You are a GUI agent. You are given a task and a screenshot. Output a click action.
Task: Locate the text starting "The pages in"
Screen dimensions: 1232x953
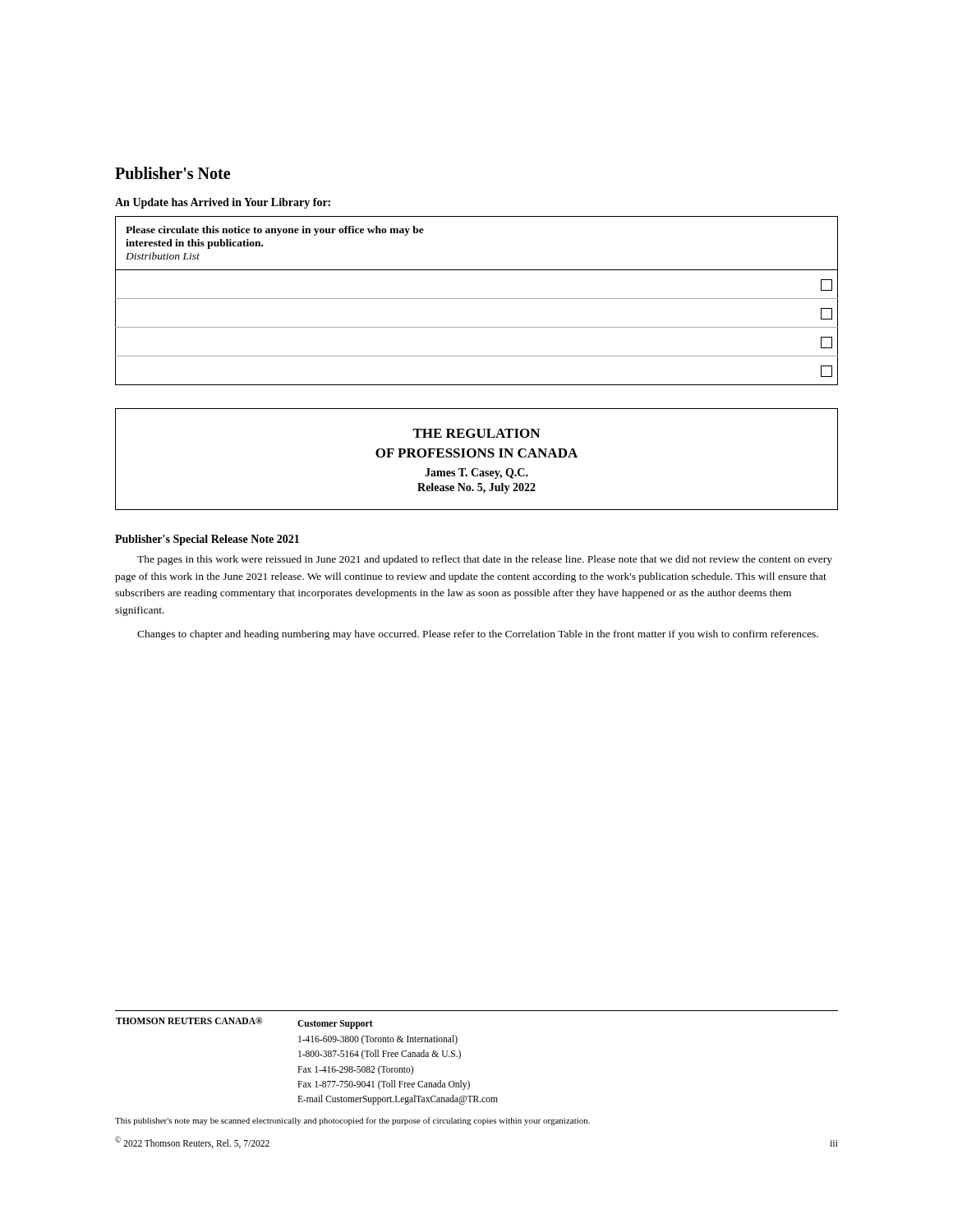476,585
